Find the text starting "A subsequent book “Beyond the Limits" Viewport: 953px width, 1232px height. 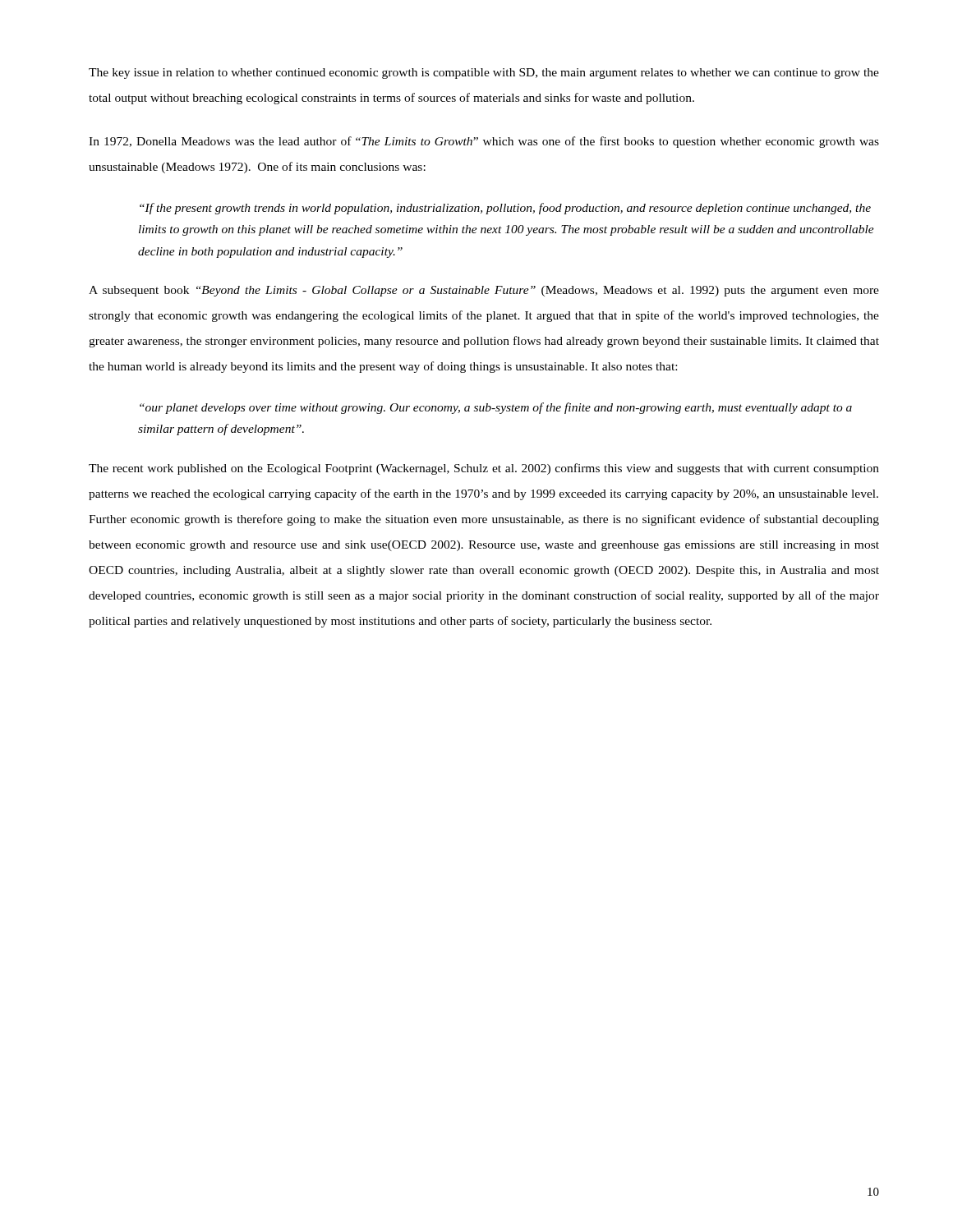tap(484, 328)
